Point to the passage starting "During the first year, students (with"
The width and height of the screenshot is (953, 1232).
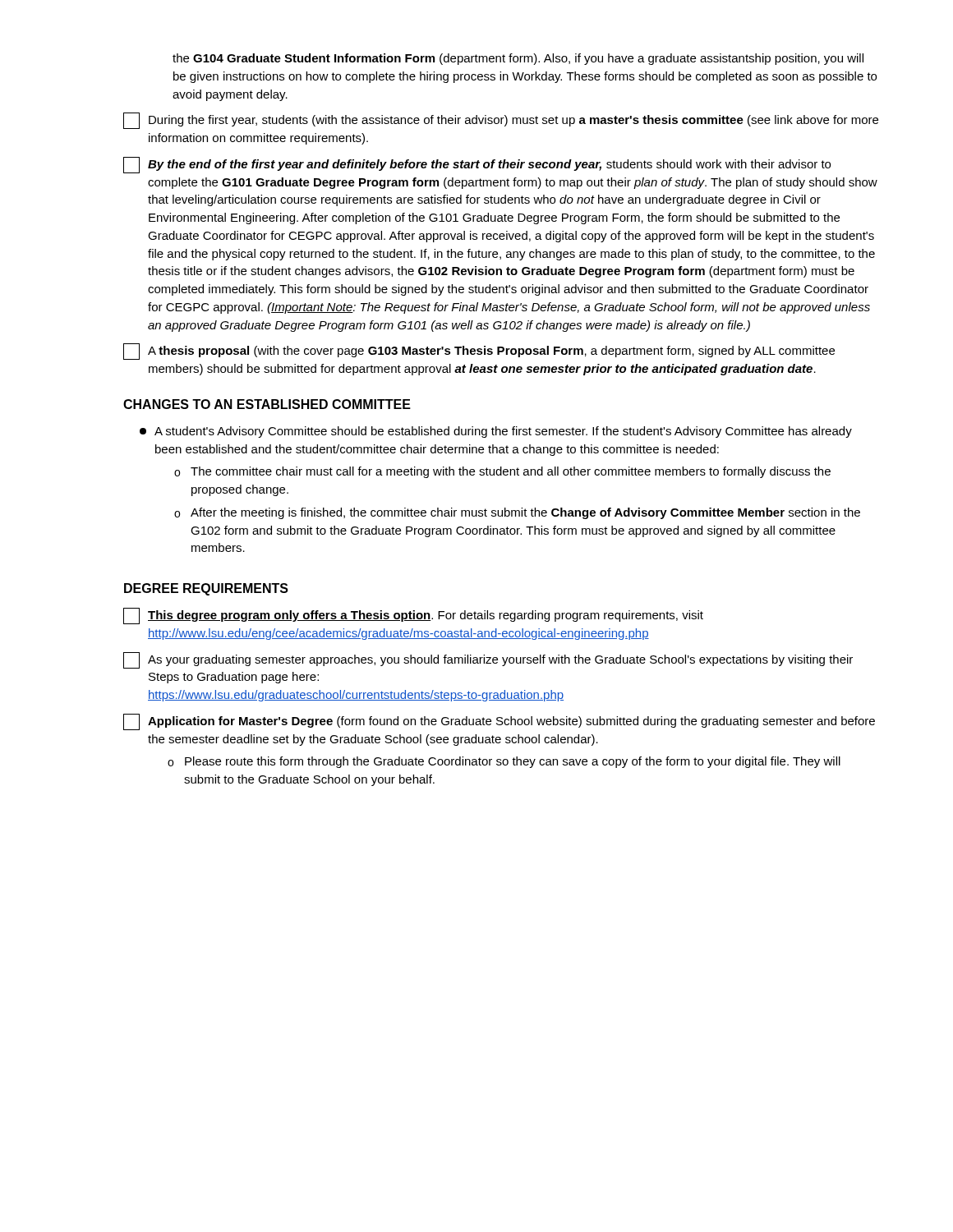tap(501, 129)
